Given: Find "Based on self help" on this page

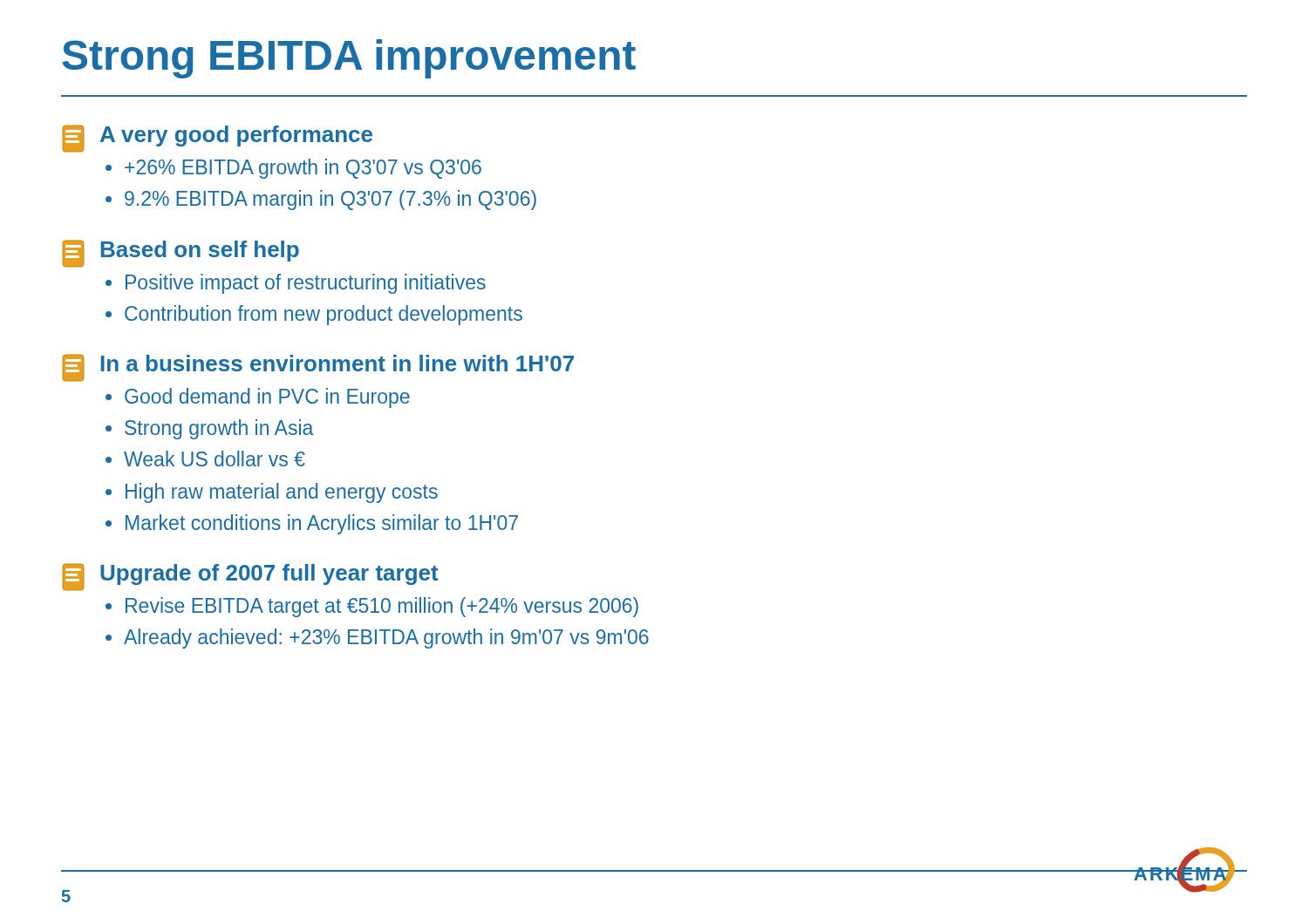Looking at the screenshot, I should 200,251.
